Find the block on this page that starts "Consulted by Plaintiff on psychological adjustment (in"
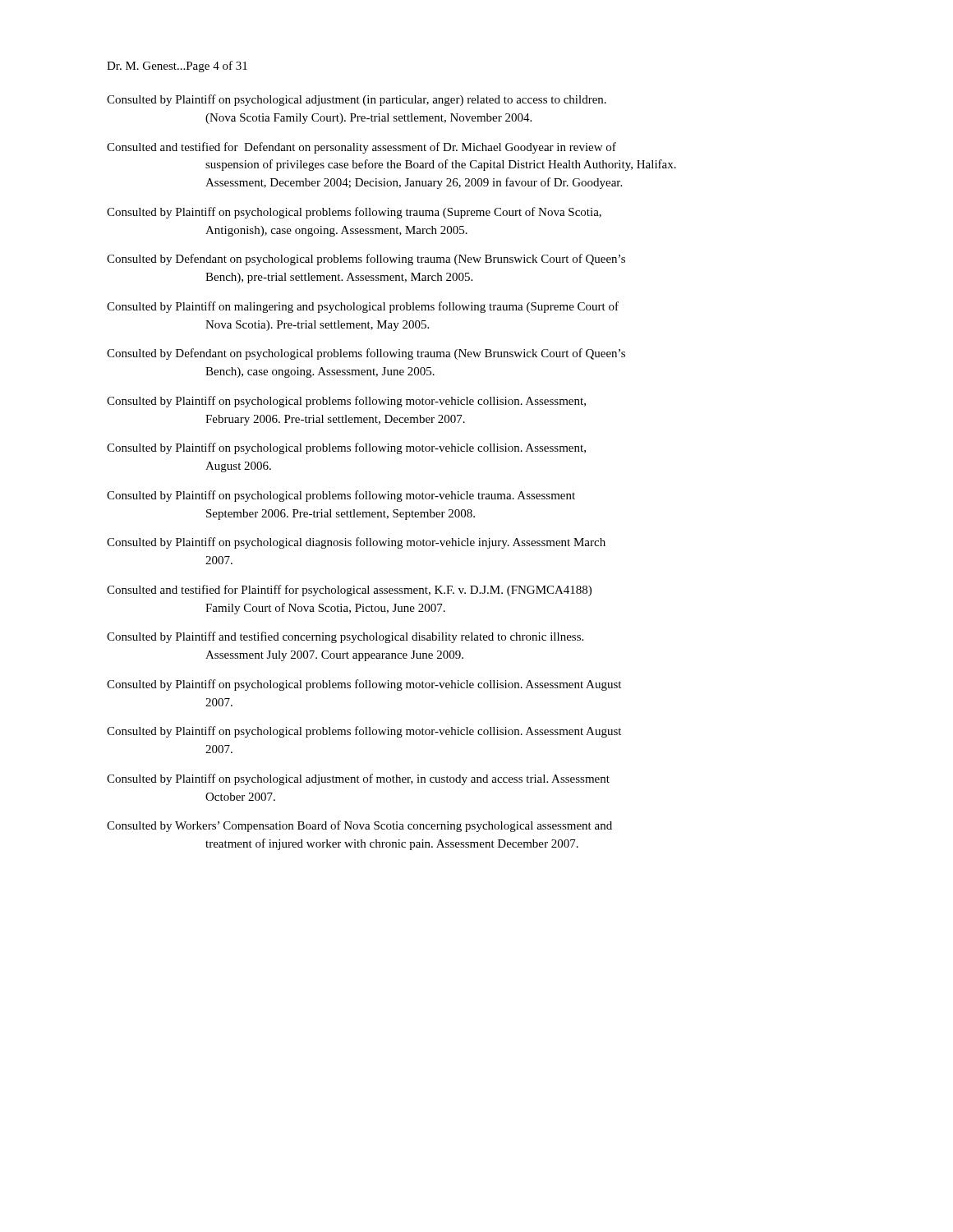The width and height of the screenshot is (953, 1232). click(x=476, y=110)
